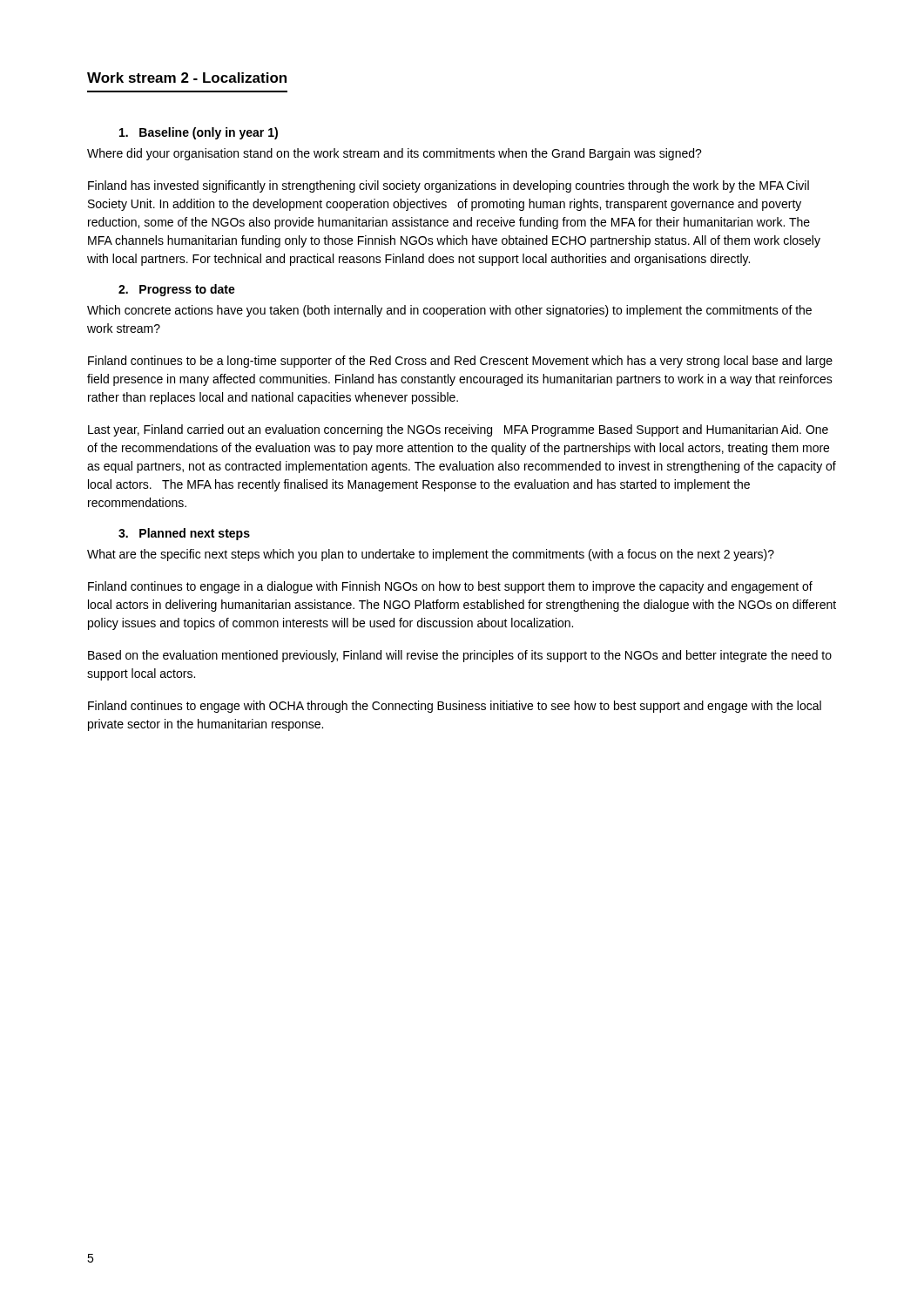
Task: Find the passage starting "Finland continues to engage in"
Action: click(462, 605)
